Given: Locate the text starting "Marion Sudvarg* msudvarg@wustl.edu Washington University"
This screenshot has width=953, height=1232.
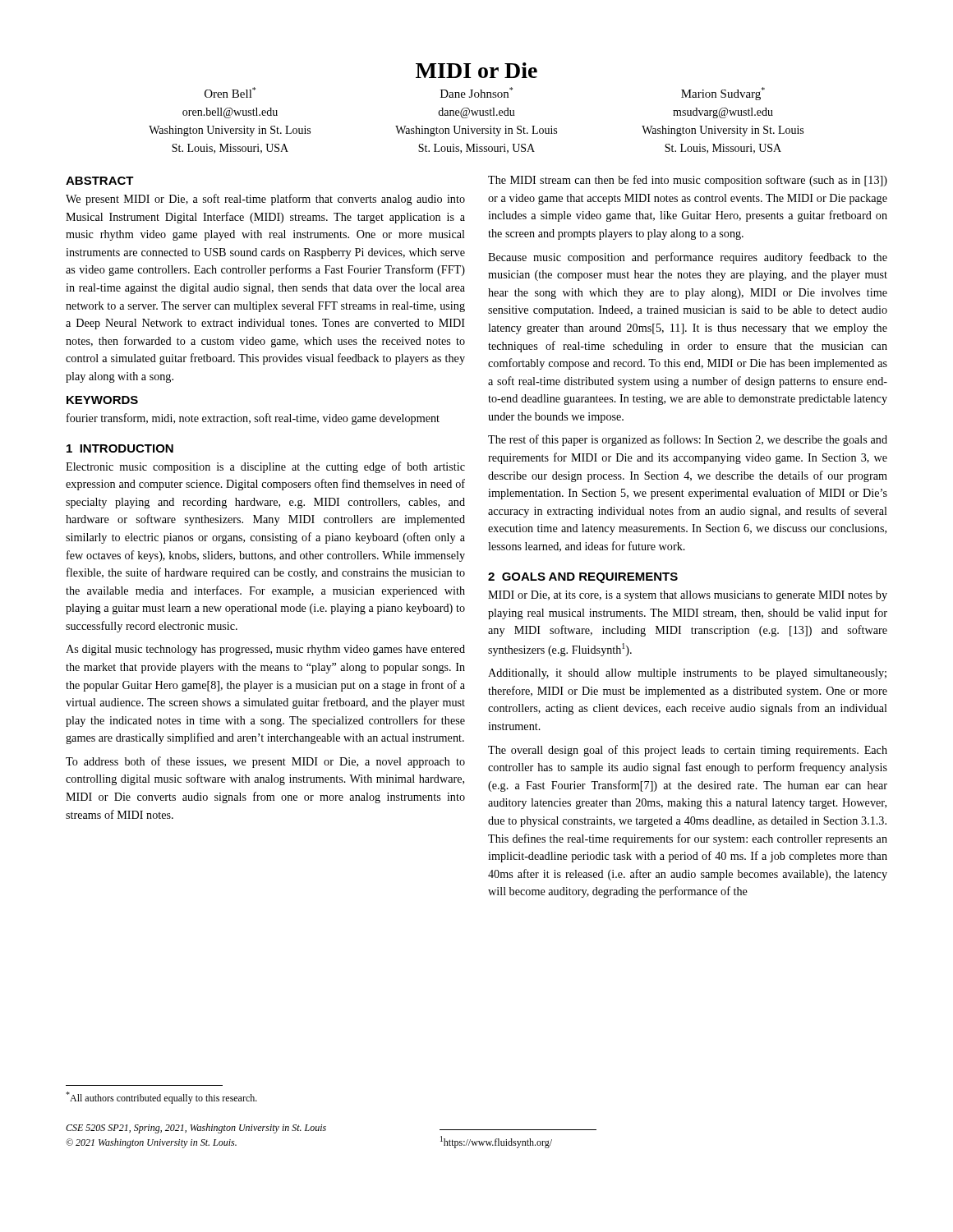Looking at the screenshot, I should coord(723,120).
